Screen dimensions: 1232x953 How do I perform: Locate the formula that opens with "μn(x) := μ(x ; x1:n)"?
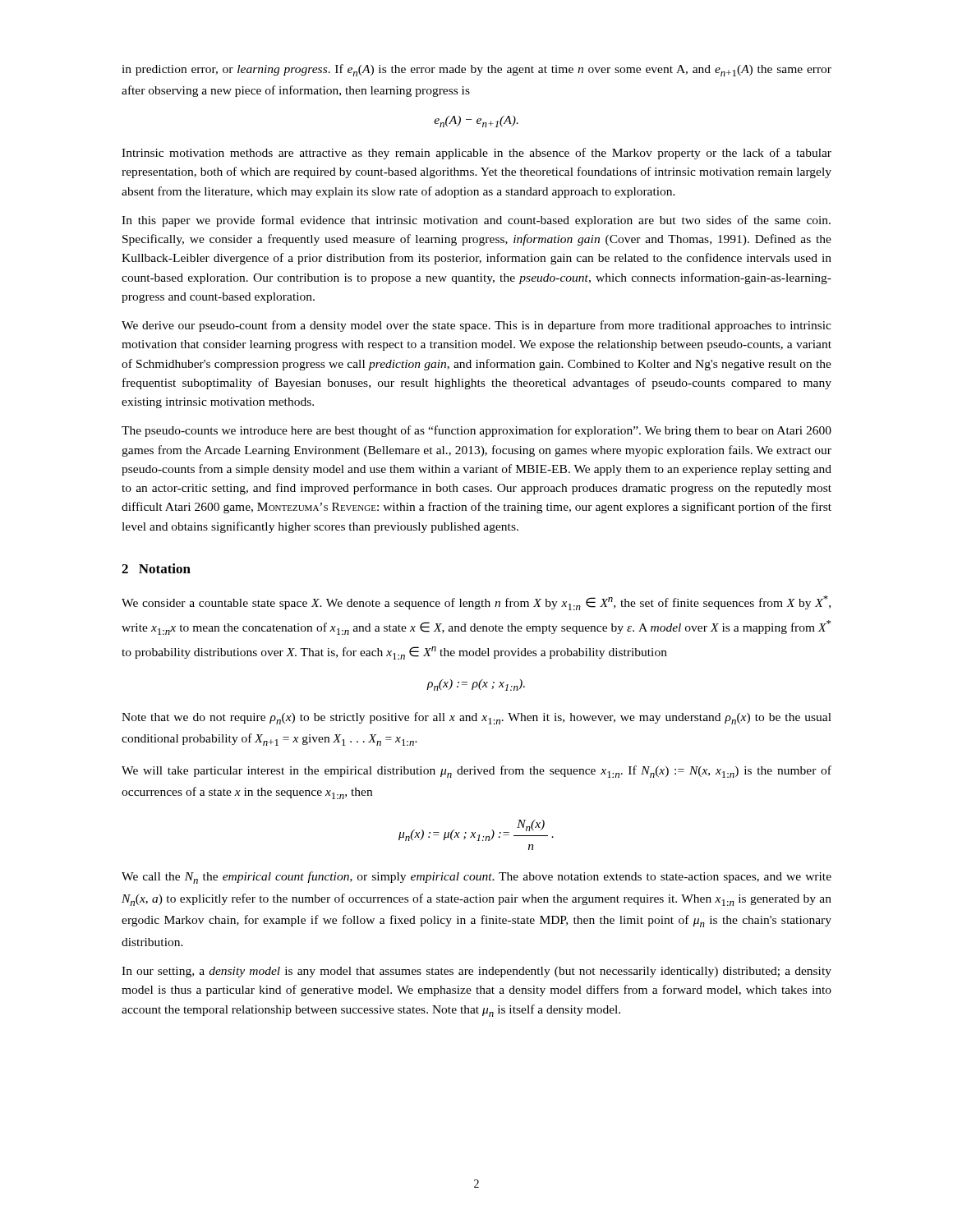(x=476, y=834)
